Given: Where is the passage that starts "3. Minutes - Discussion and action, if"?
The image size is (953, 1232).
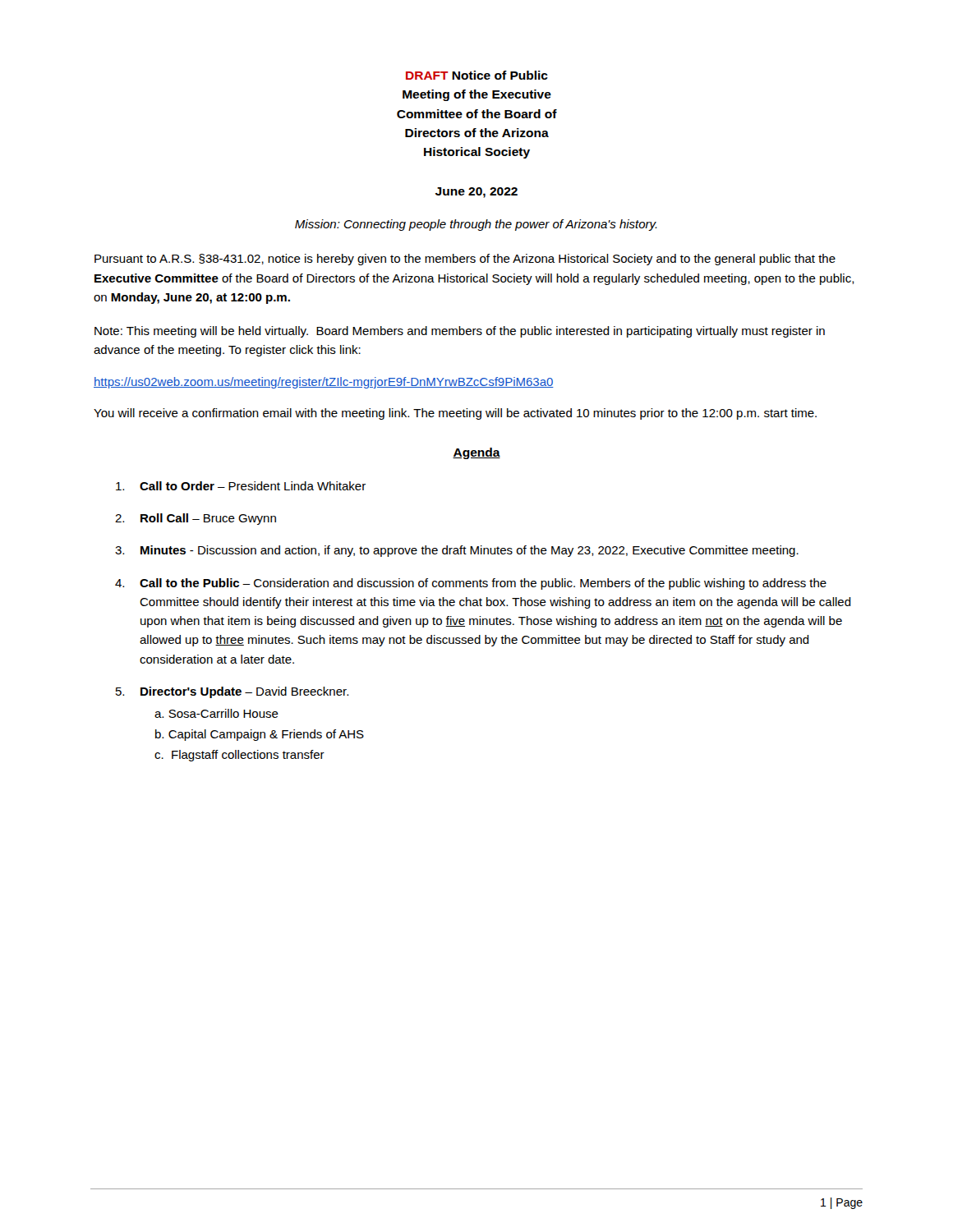Looking at the screenshot, I should pyautogui.click(x=489, y=550).
